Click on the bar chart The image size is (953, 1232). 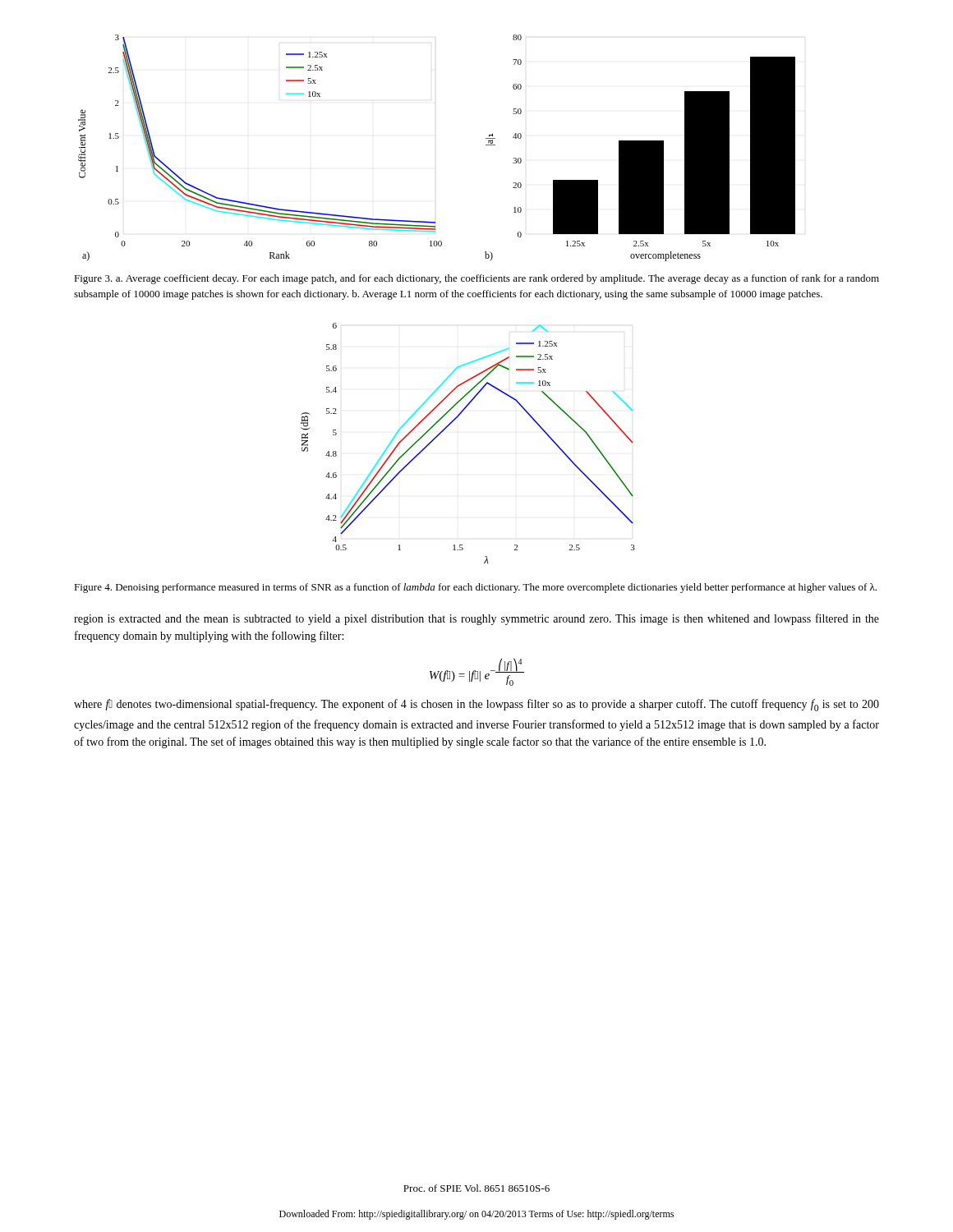pyautogui.click(x=680, y=145)
